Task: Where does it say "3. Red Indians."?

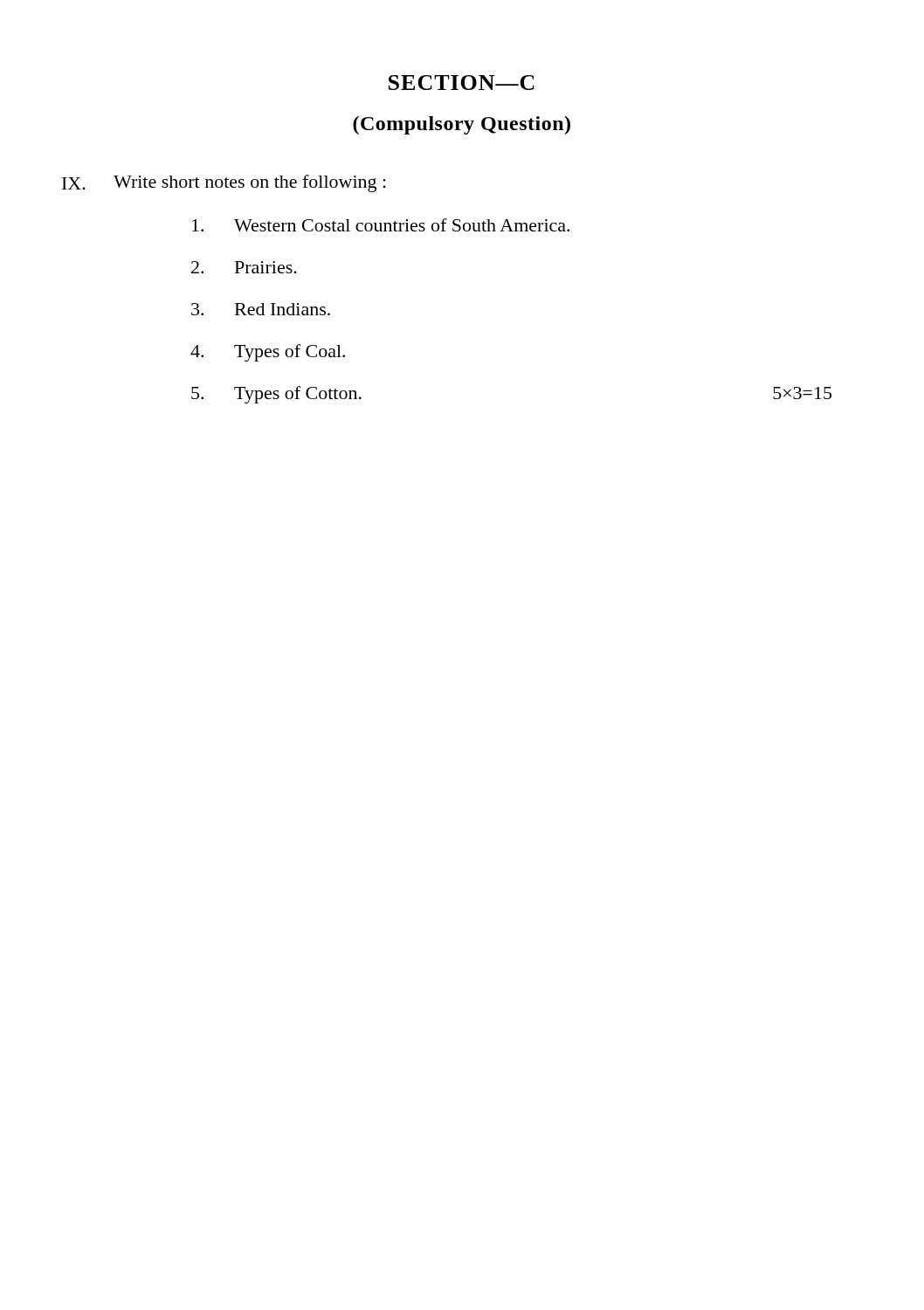Action: (x=261, y=309)
